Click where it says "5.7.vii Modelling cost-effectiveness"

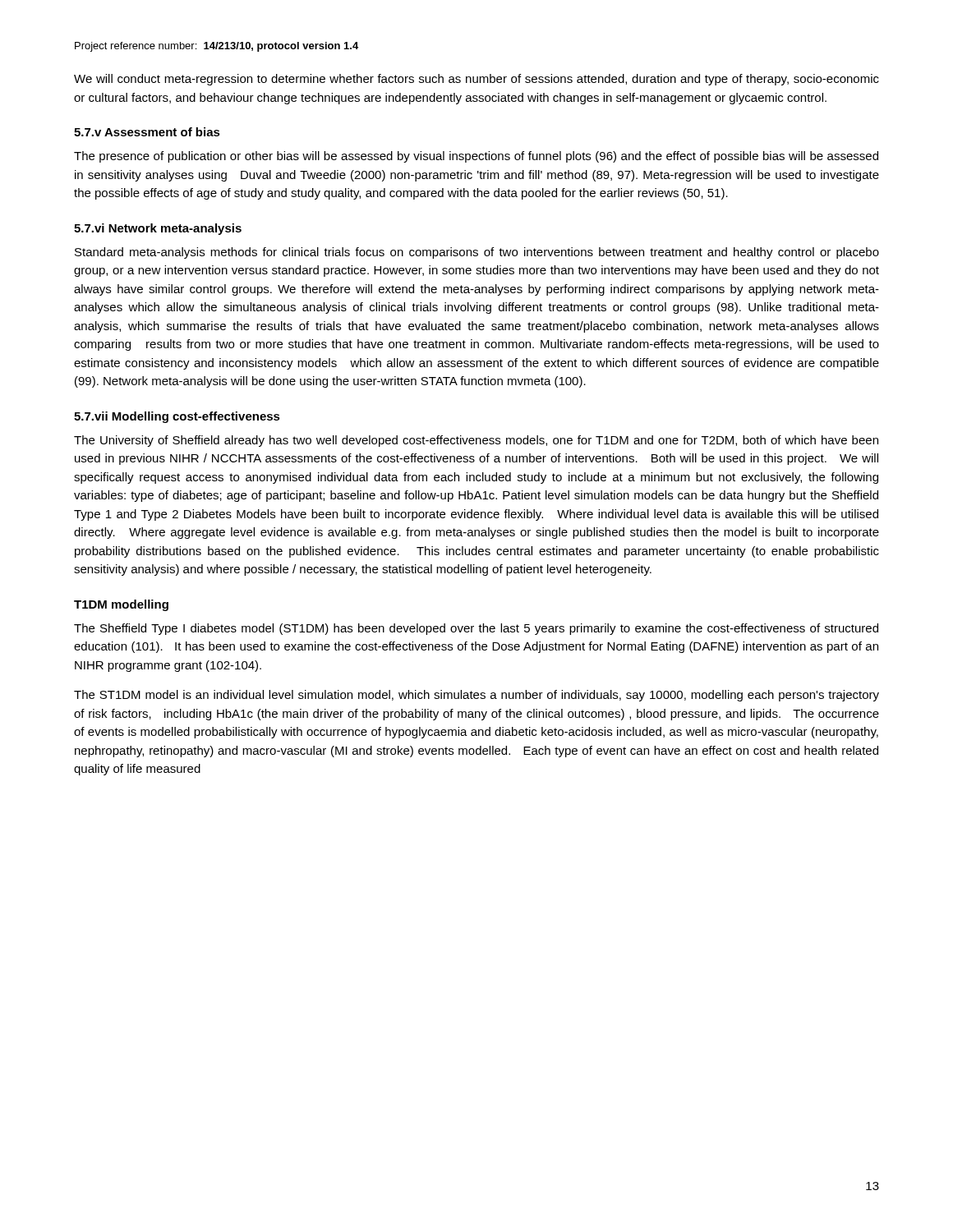[x=177, y=416]
